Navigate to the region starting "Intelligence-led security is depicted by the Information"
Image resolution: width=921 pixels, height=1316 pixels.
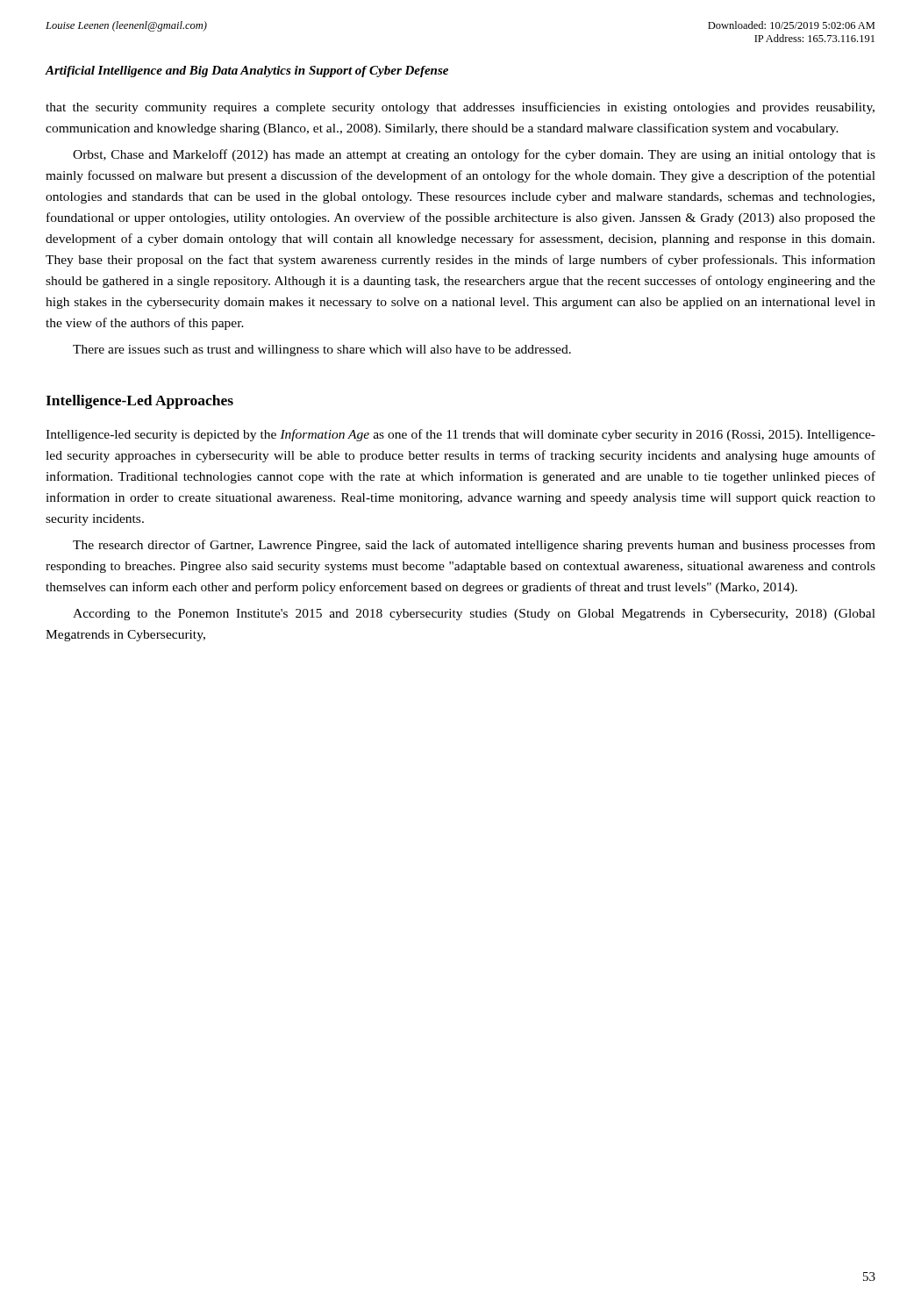460,477
